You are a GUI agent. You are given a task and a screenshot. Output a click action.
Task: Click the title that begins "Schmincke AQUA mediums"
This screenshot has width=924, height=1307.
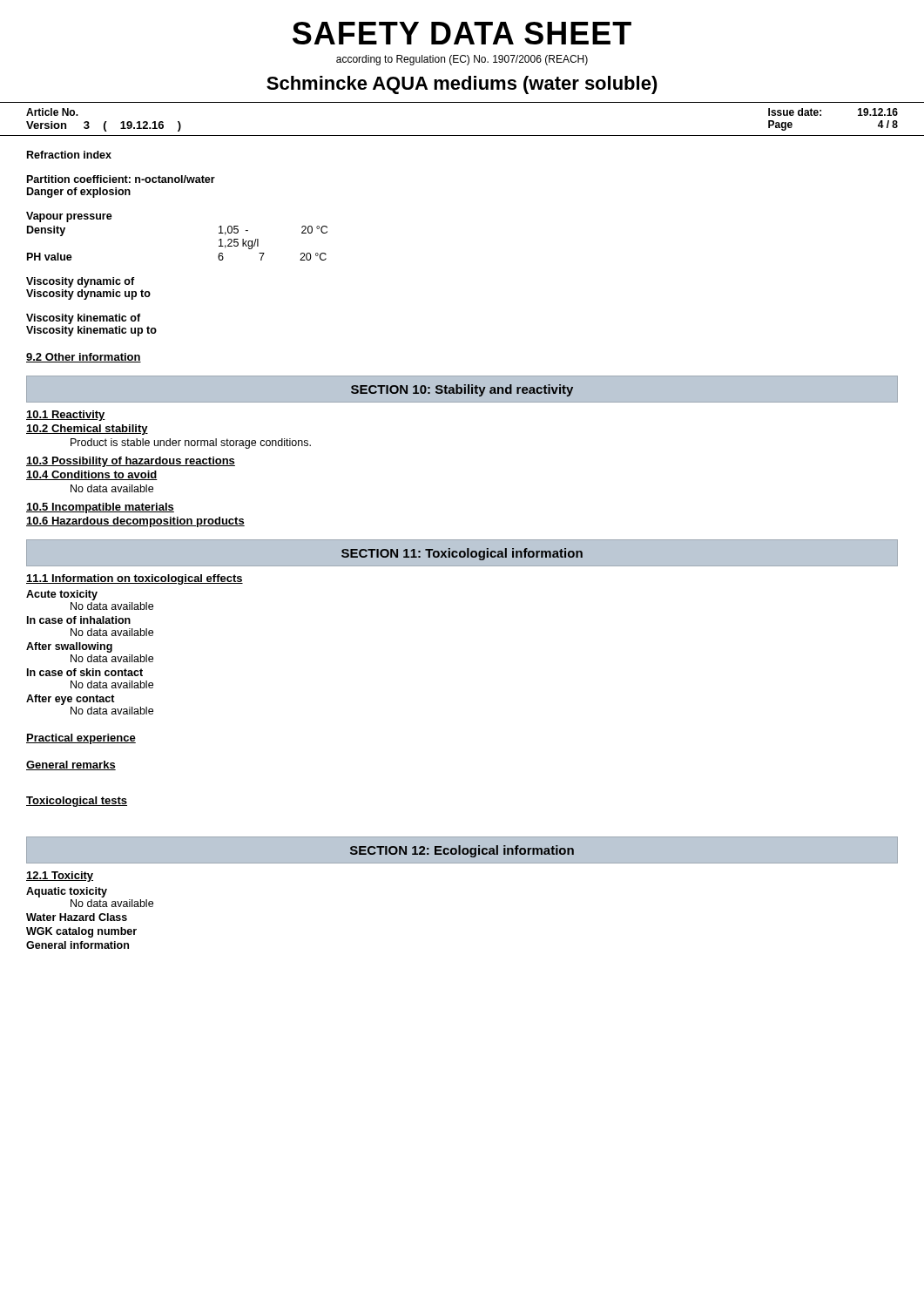click(462, 83)
